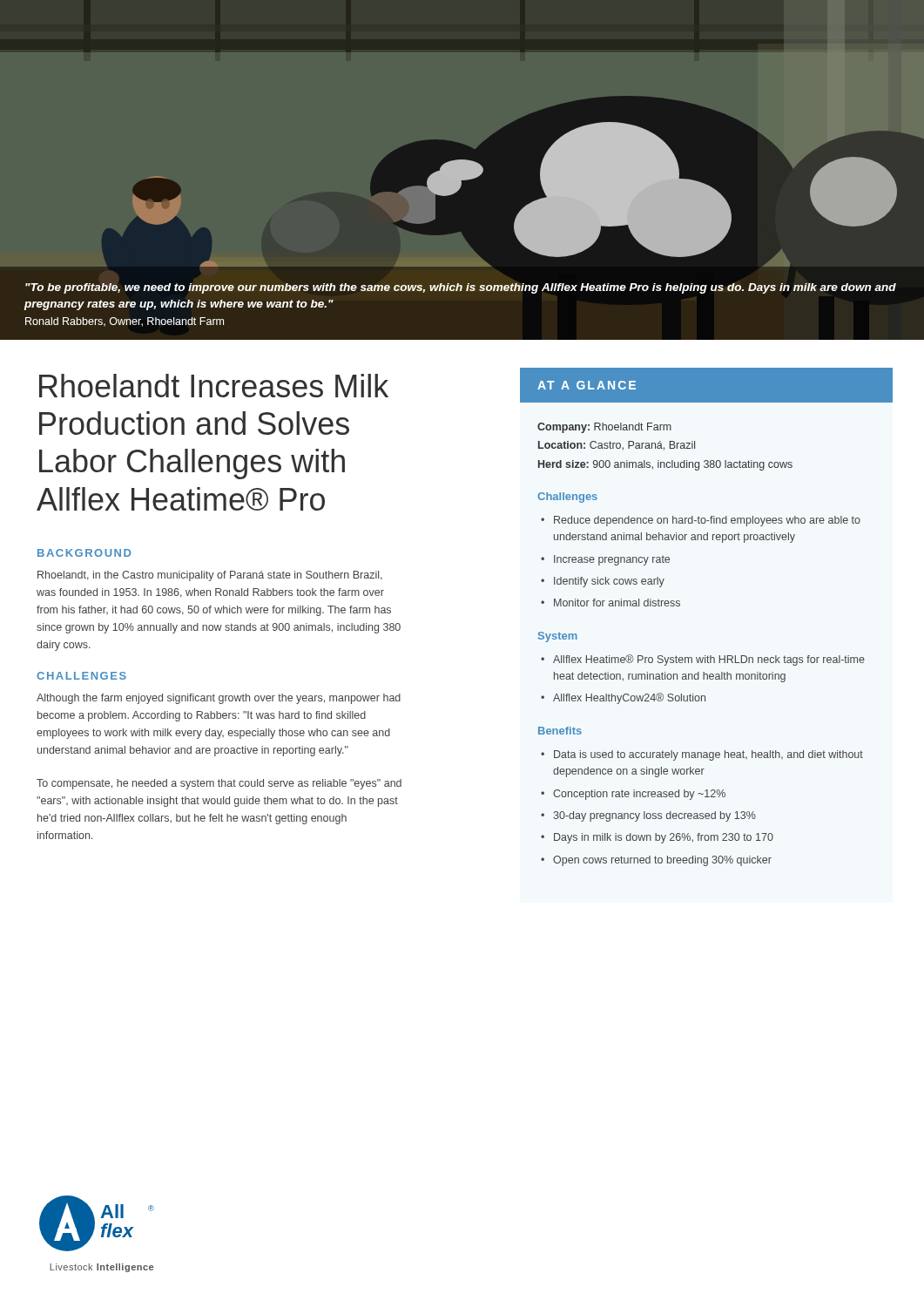
Task: Navigate to the element starting "Conception rate increased"
Action: coord(639,793)
